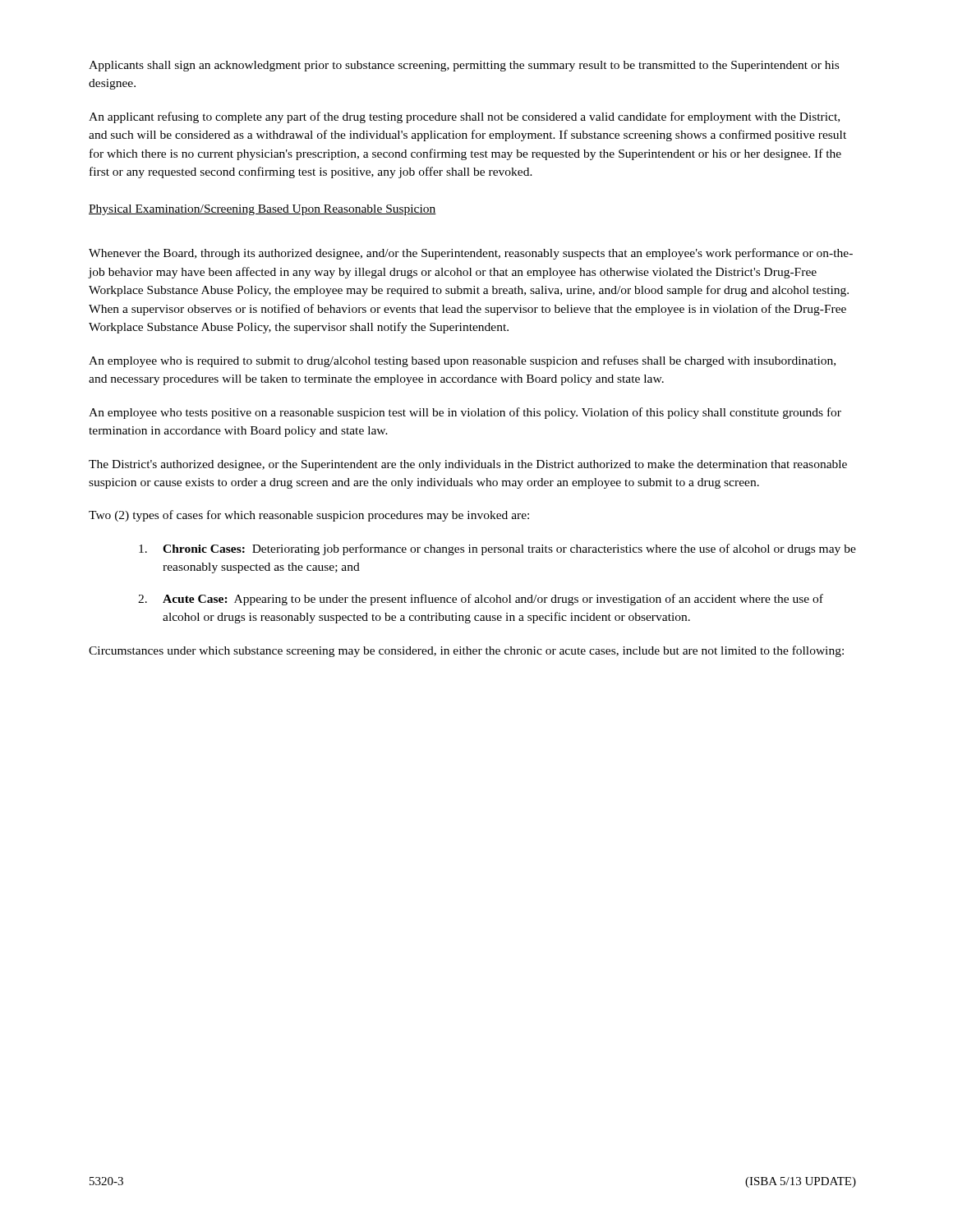Select the region starting "Circumstances under which substance screening may"

467,650
